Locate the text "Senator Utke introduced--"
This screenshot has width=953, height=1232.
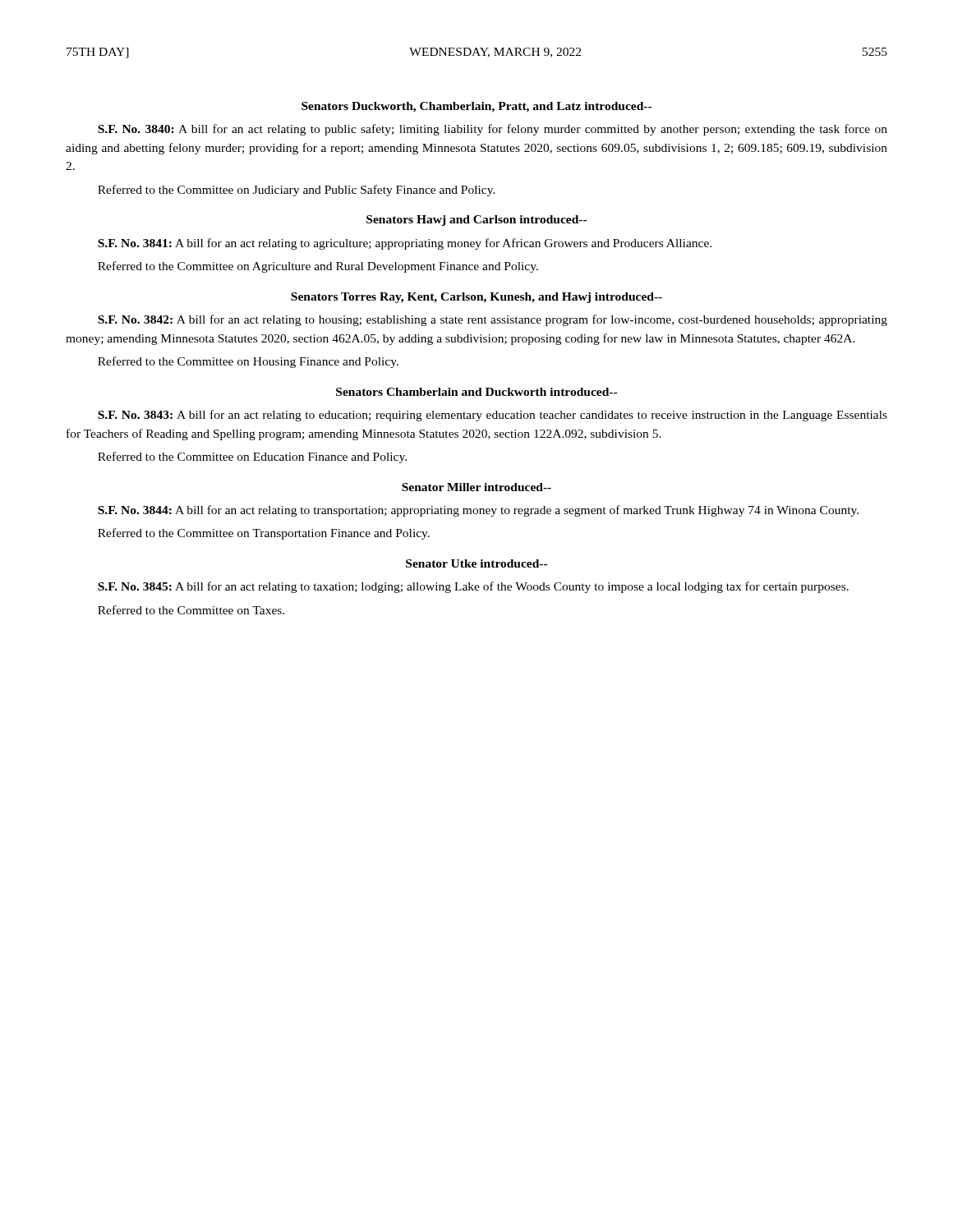pos(476,563)
